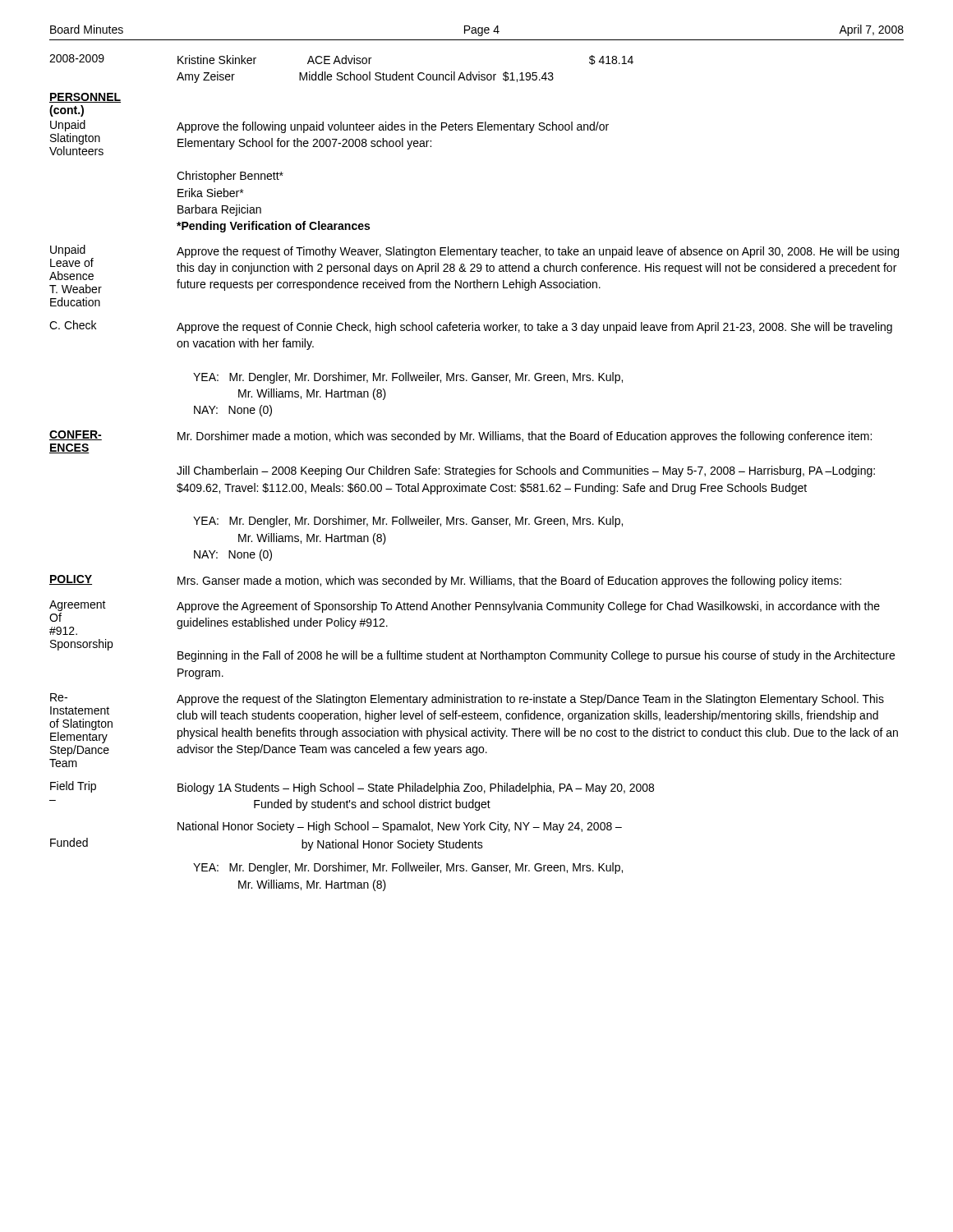The height and width of the screenshot is (1232, 953).
Task: Where is the passage that starts "UnpaidSlatingtonVolunteers Approve the following unpaid"?
Action: click(x=329, y=138)
